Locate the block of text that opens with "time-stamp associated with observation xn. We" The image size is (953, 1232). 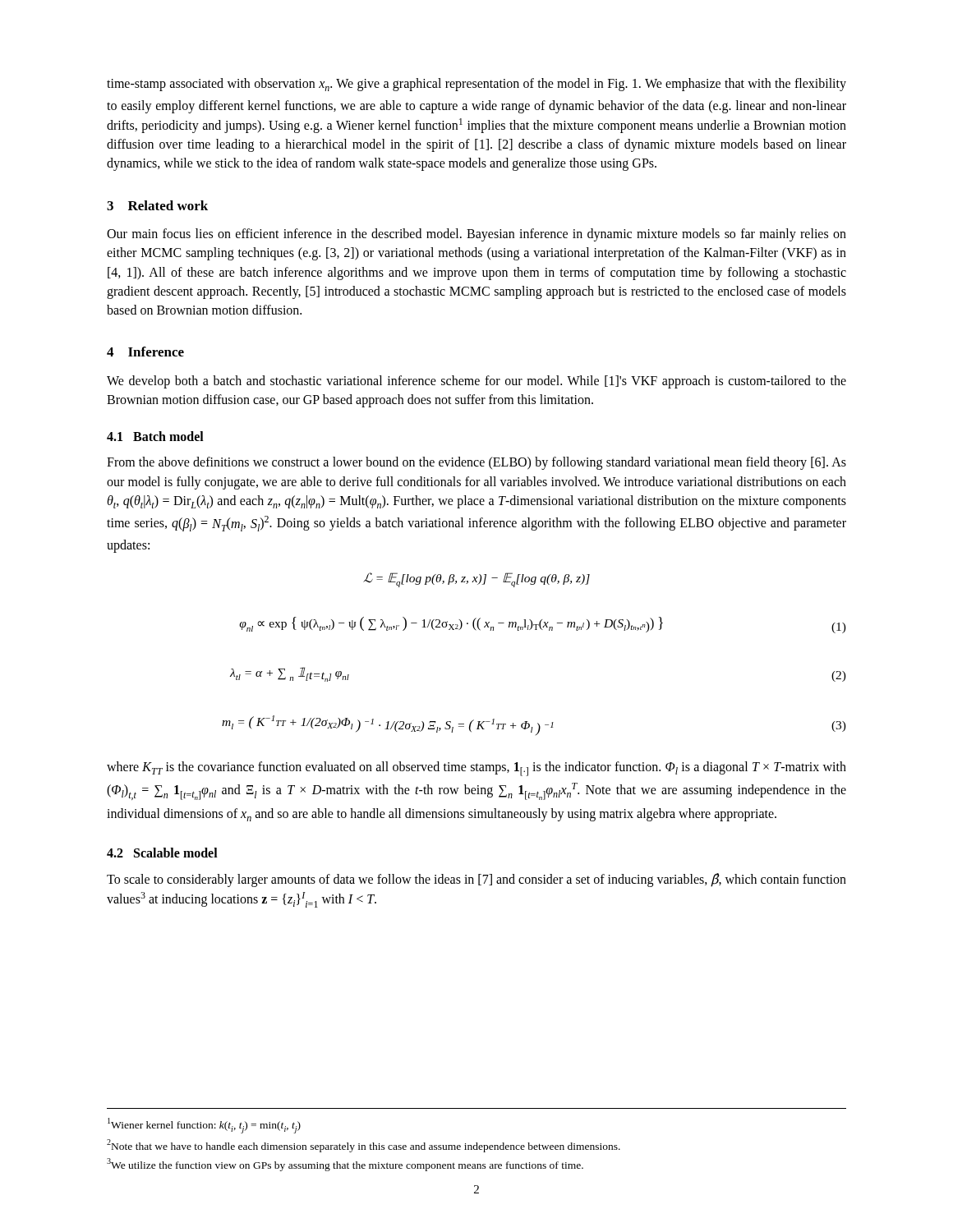(x=476, y=123)
